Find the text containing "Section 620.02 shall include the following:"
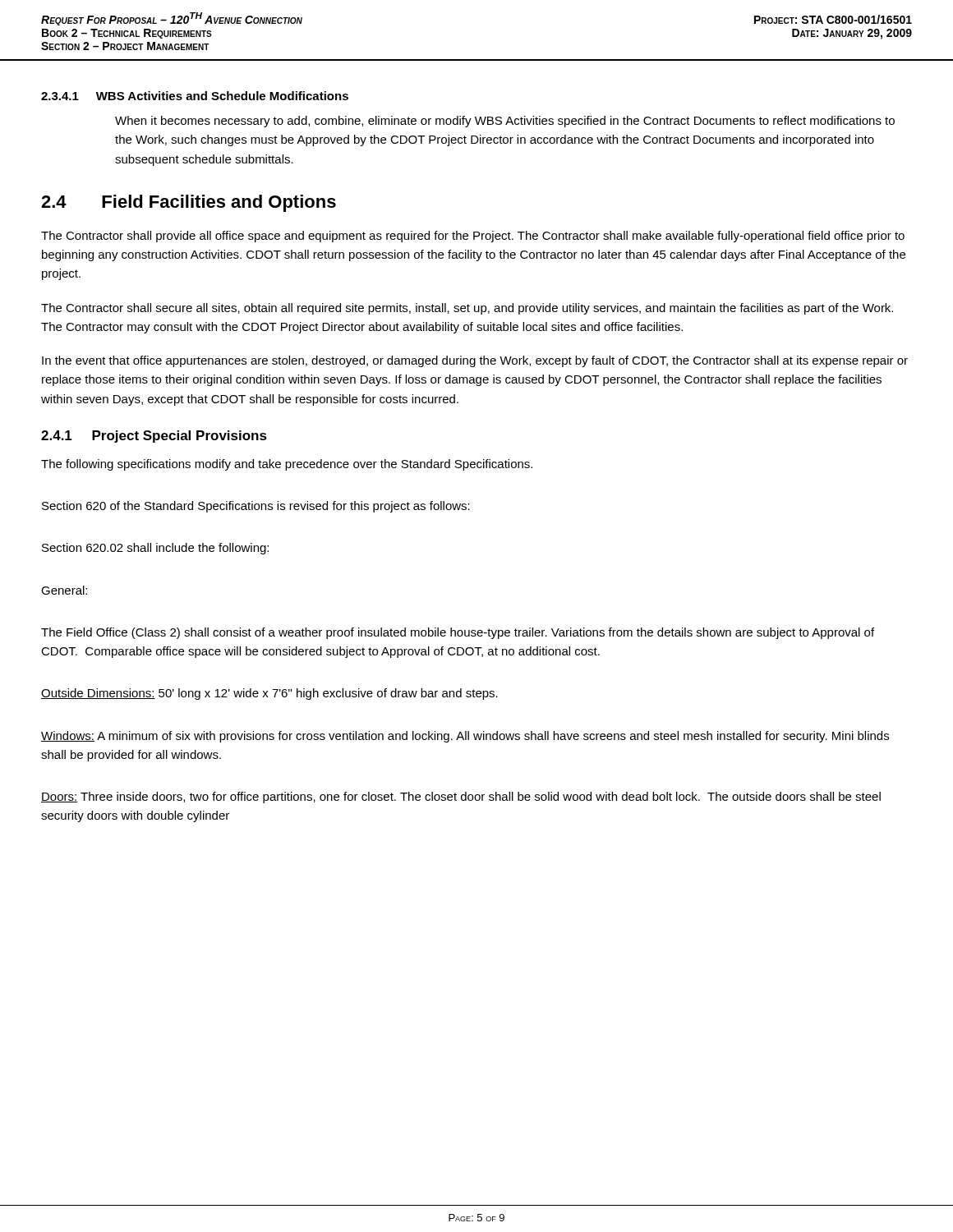This screenshot has width=953, height=1232. pos(155,548)
